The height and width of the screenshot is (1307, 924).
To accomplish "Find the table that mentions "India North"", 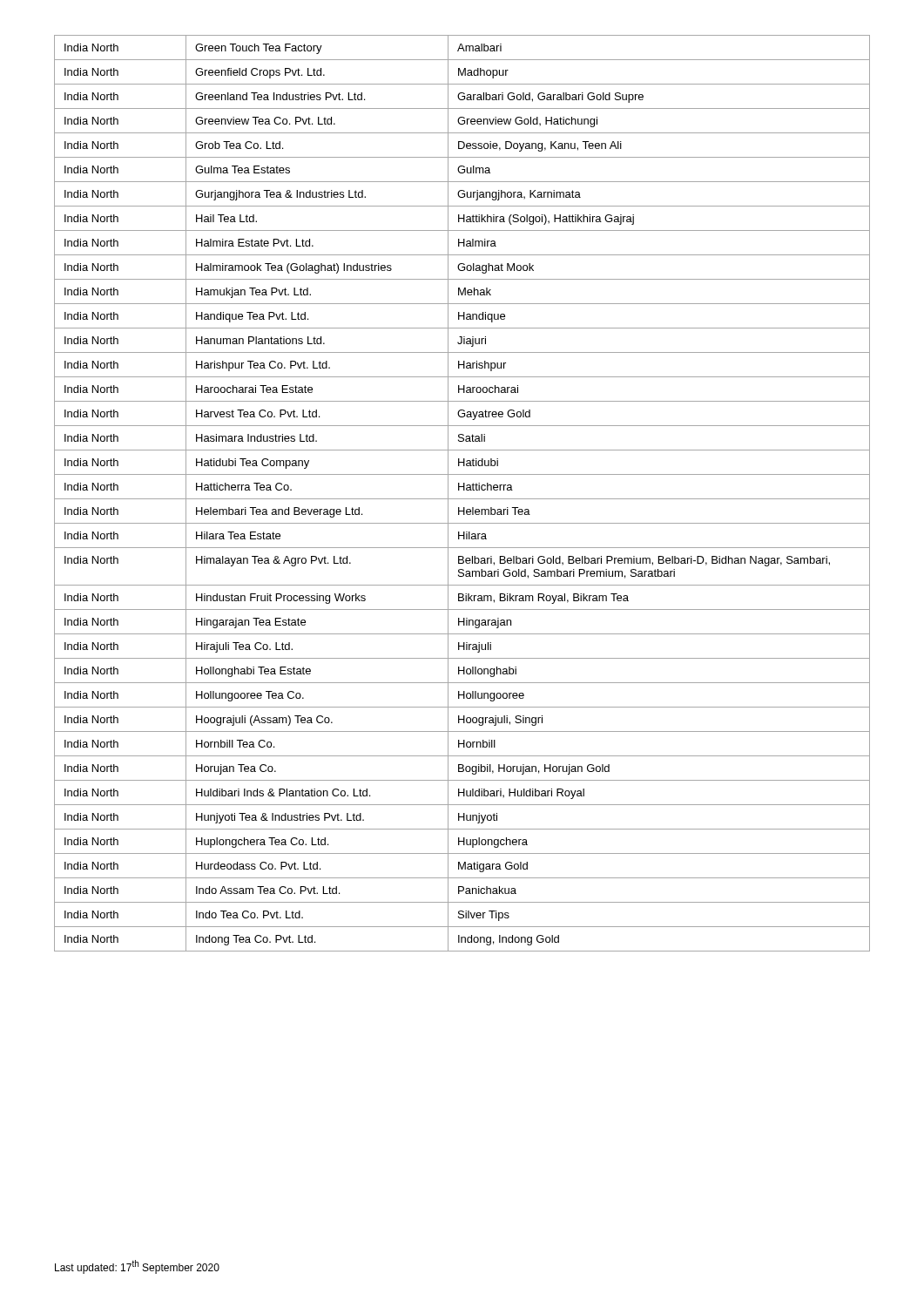I will coord(462,493).
